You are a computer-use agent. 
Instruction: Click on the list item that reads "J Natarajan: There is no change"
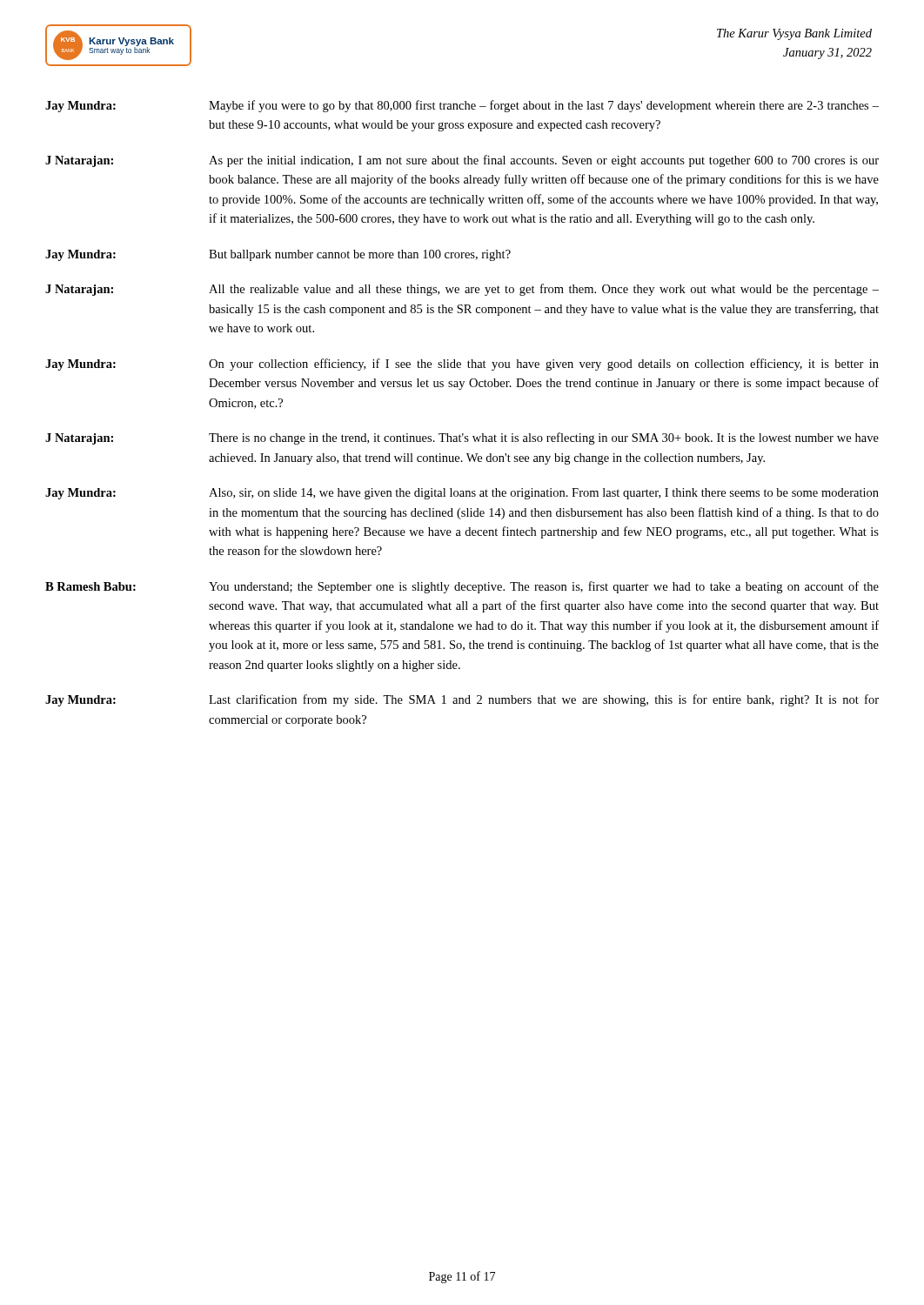[462, 448]
